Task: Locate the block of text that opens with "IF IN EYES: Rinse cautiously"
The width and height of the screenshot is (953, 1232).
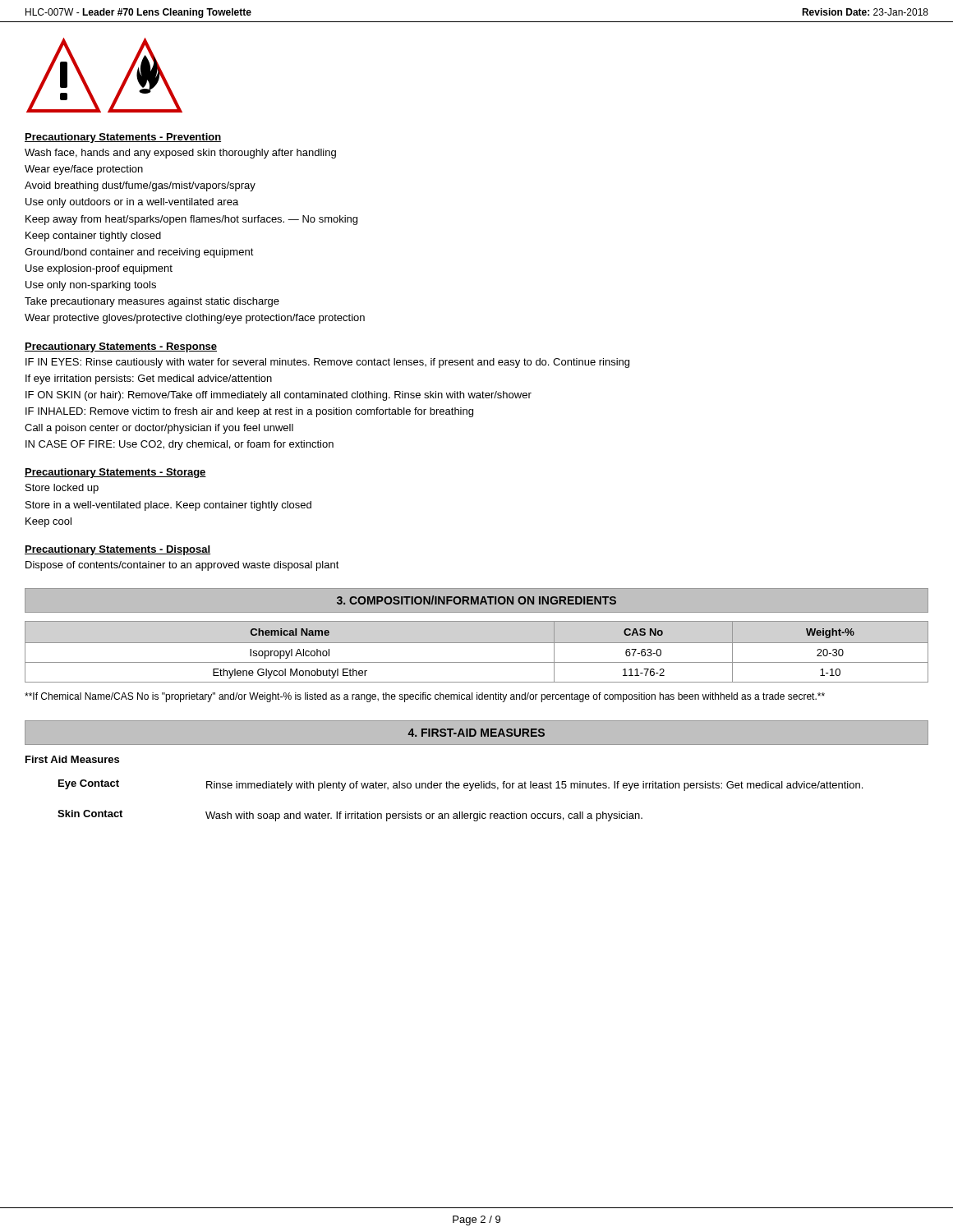Action: coord(327,403)
